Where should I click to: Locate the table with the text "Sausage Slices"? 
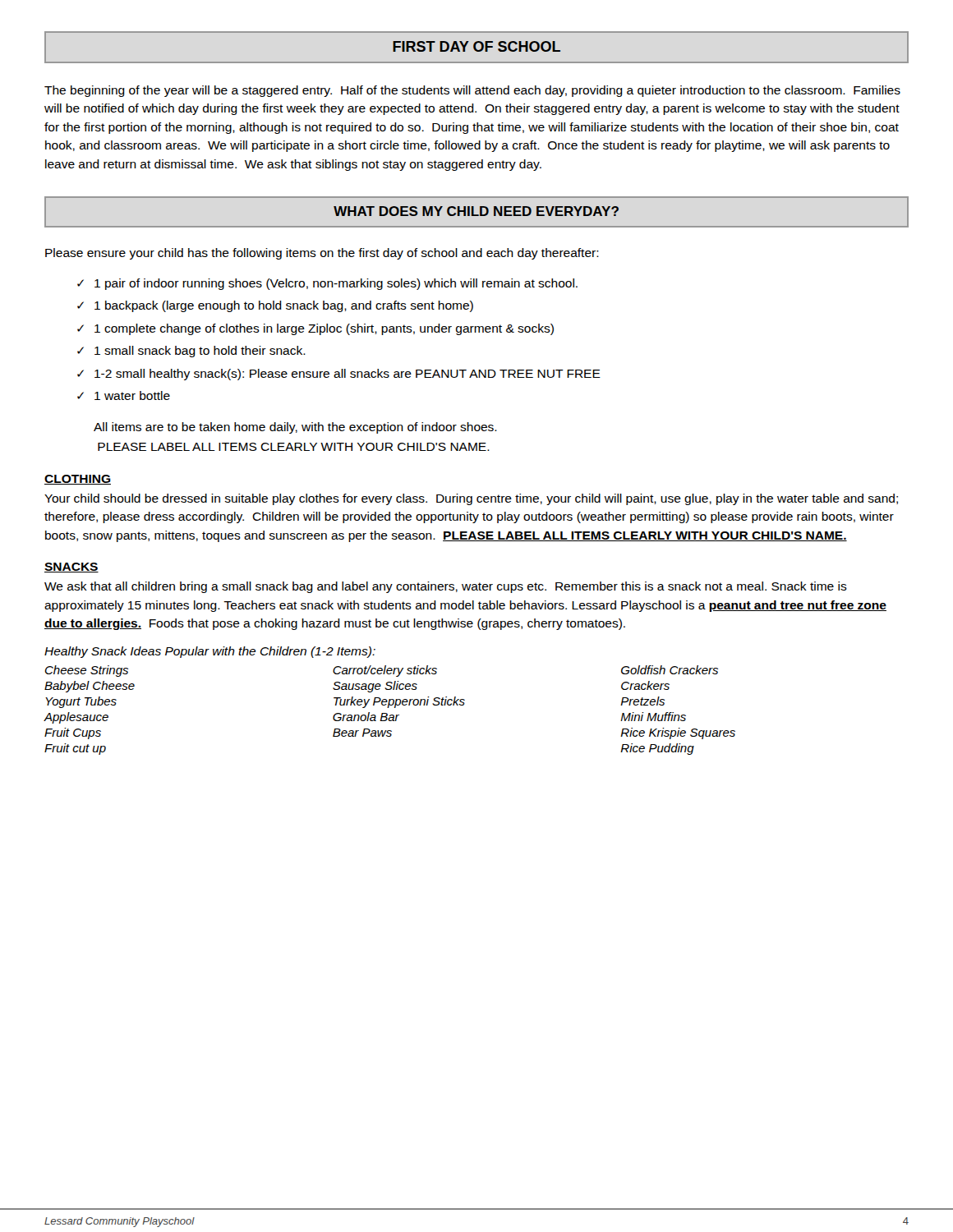[x=476, y=709]
